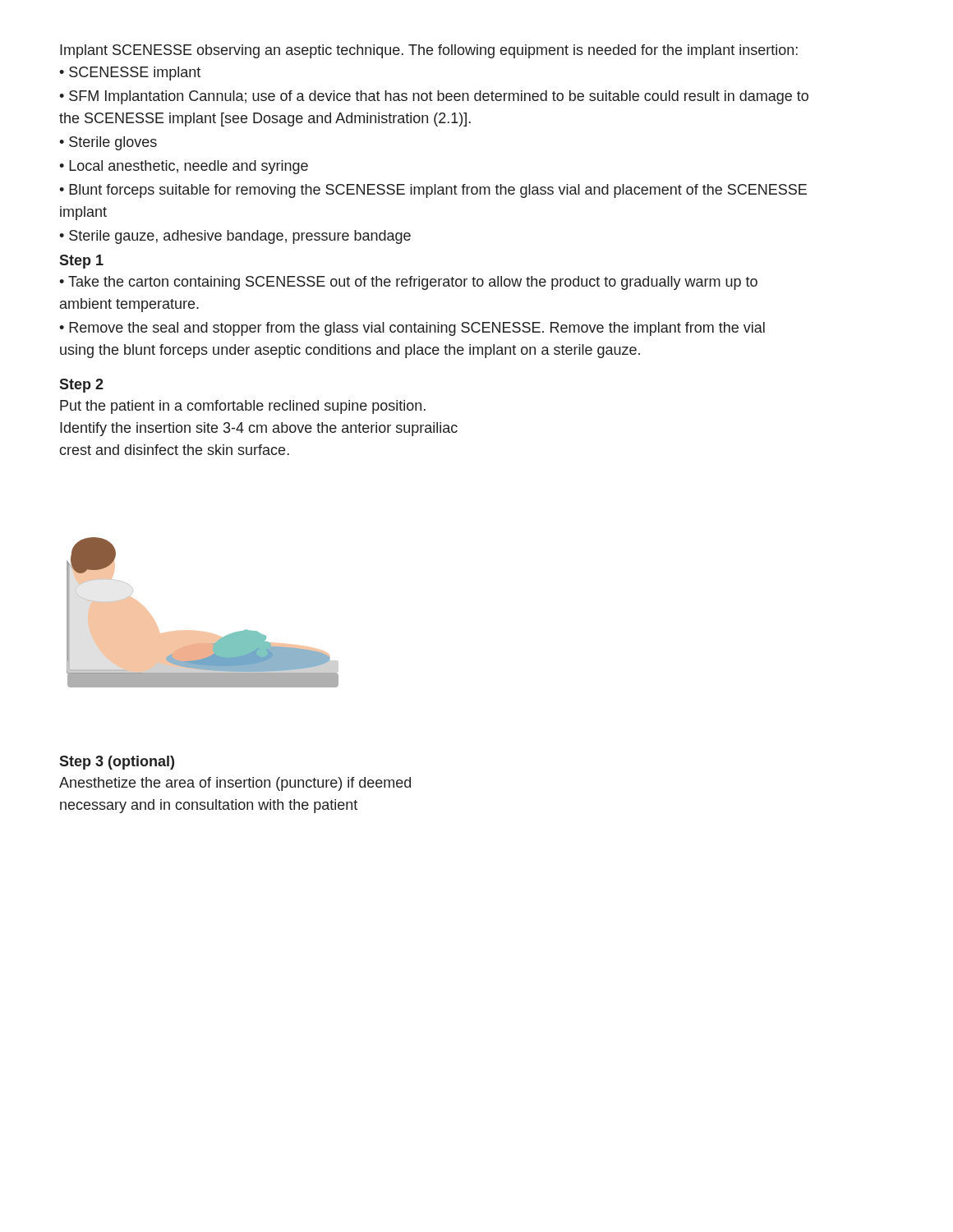This screenshot has width=953, height=1232.
Task: Select the list item with the text "• Blunt forceps"
Action: [x=433, y=201]
